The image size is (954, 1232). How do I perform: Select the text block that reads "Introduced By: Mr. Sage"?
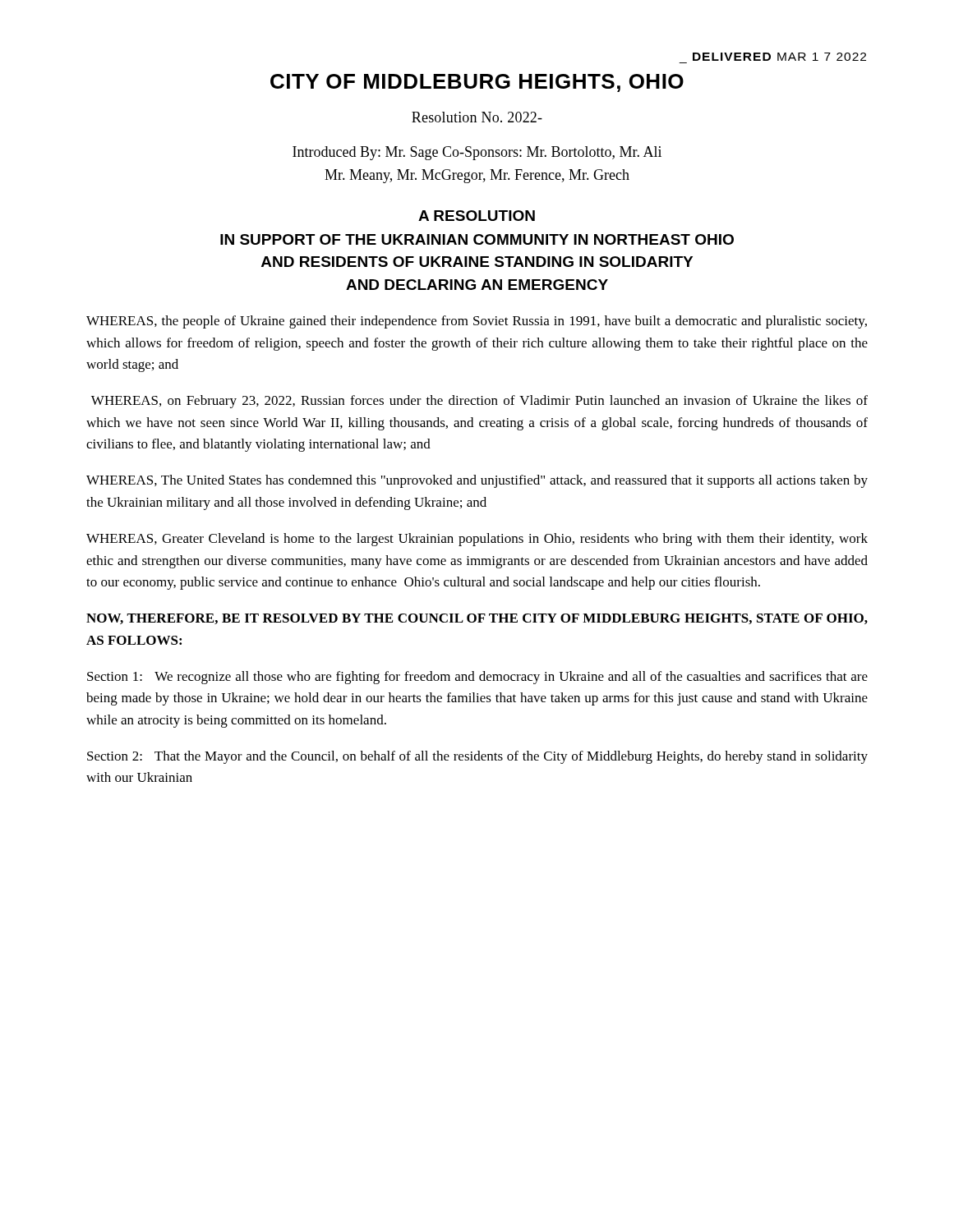(x=477, y=163)
